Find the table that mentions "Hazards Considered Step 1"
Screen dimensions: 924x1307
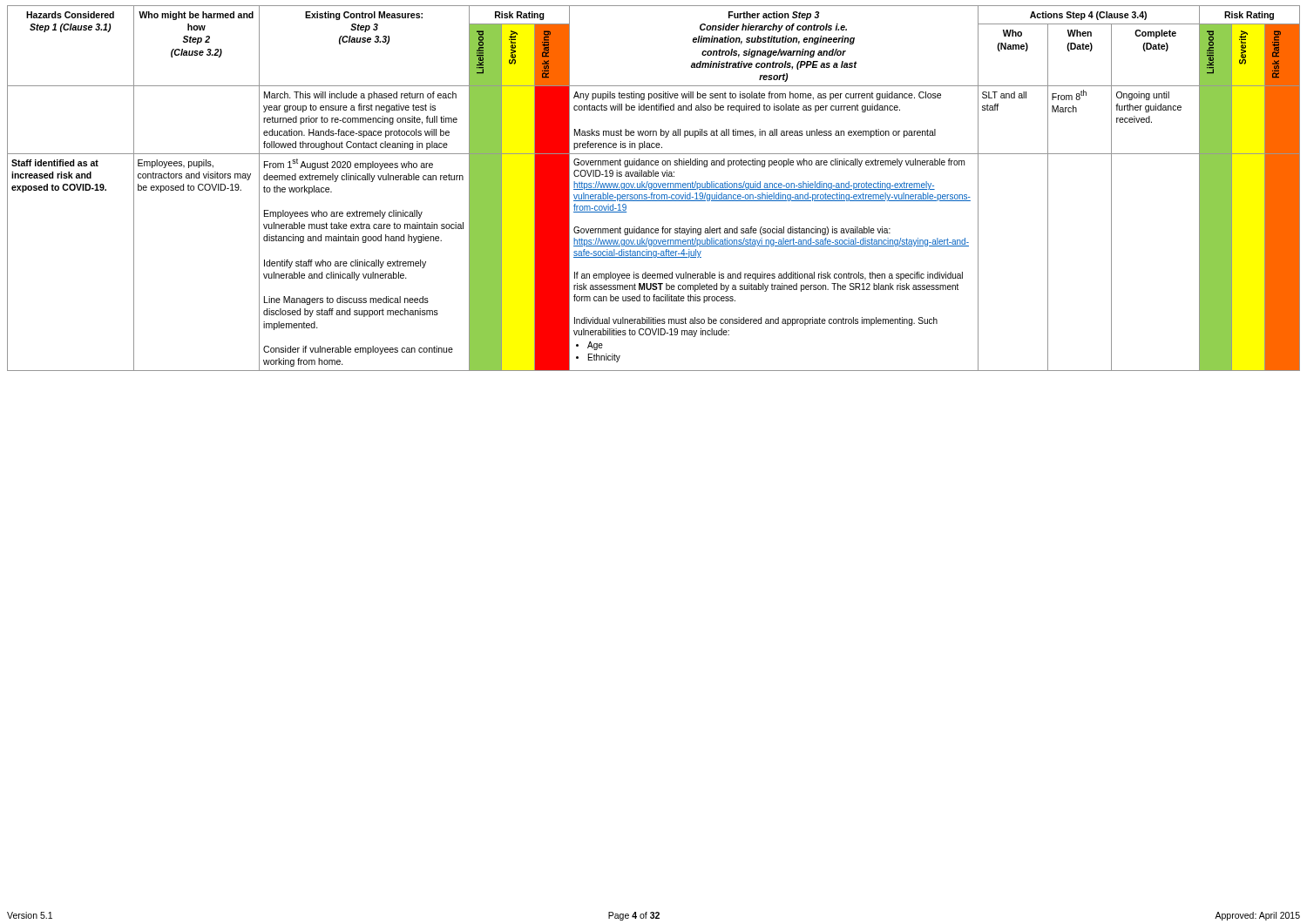click(654, 188)
